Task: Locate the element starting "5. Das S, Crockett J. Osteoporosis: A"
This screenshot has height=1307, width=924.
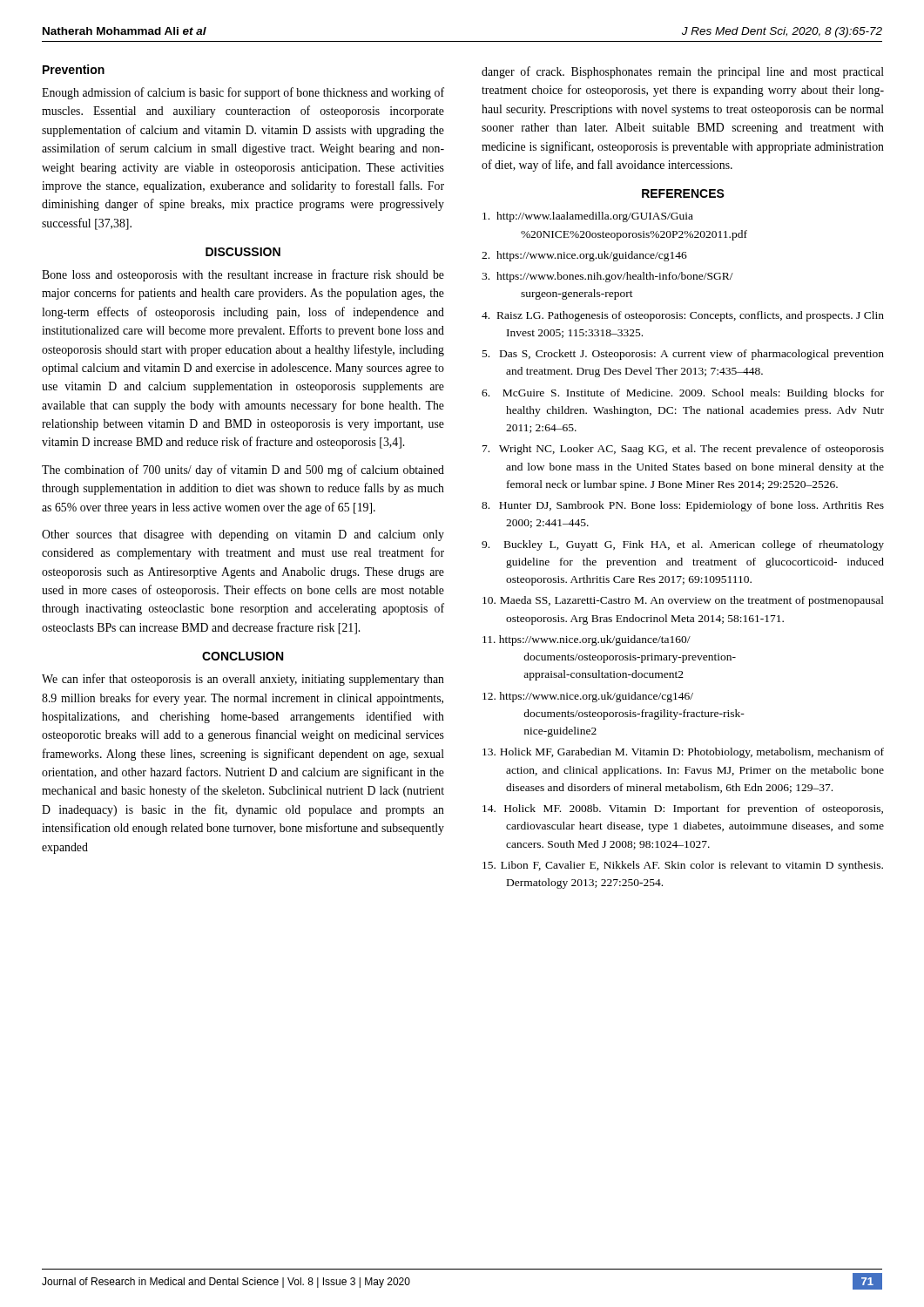Action: tap(683, 362)
